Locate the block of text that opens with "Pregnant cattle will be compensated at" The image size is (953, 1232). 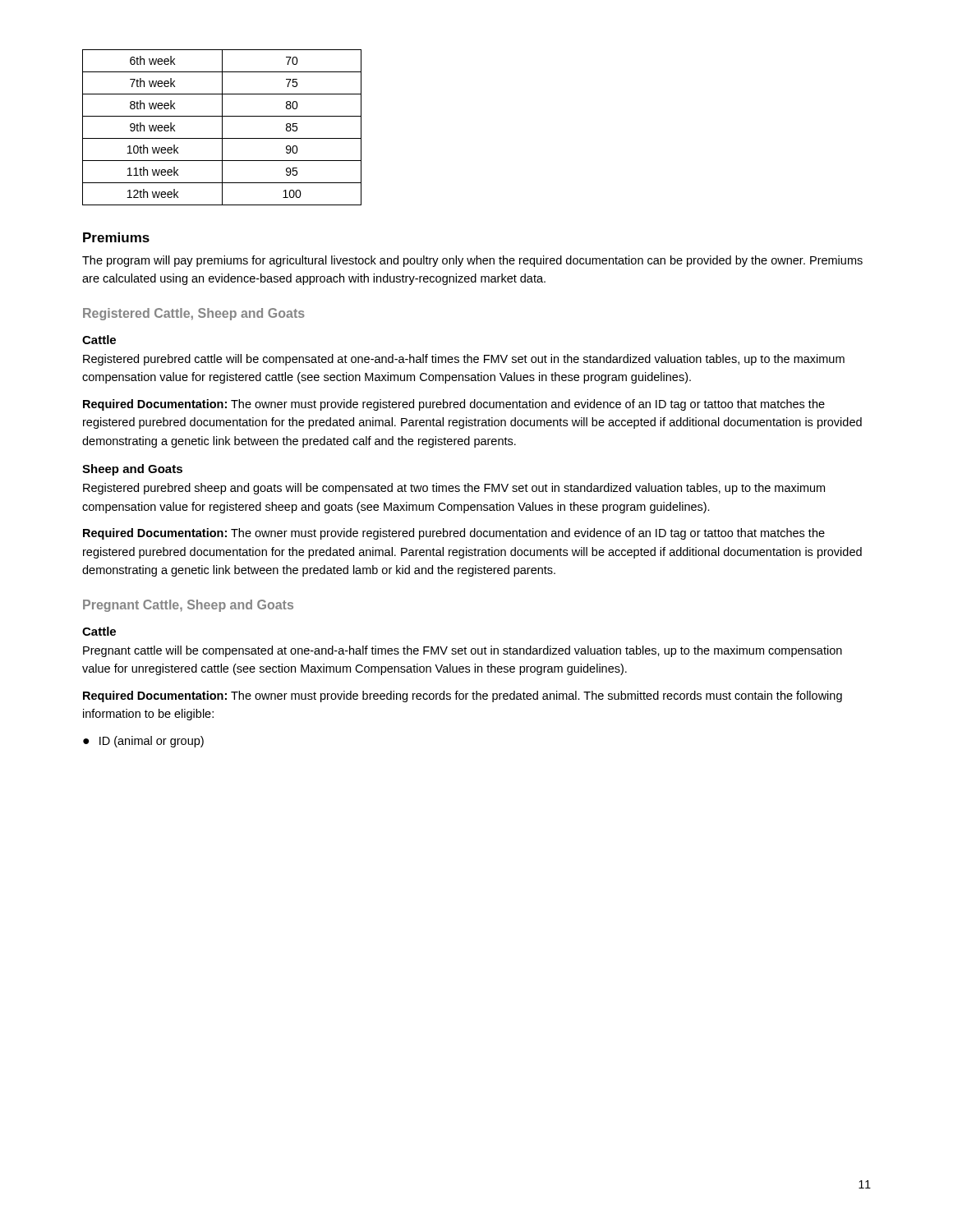pos(462,659)
